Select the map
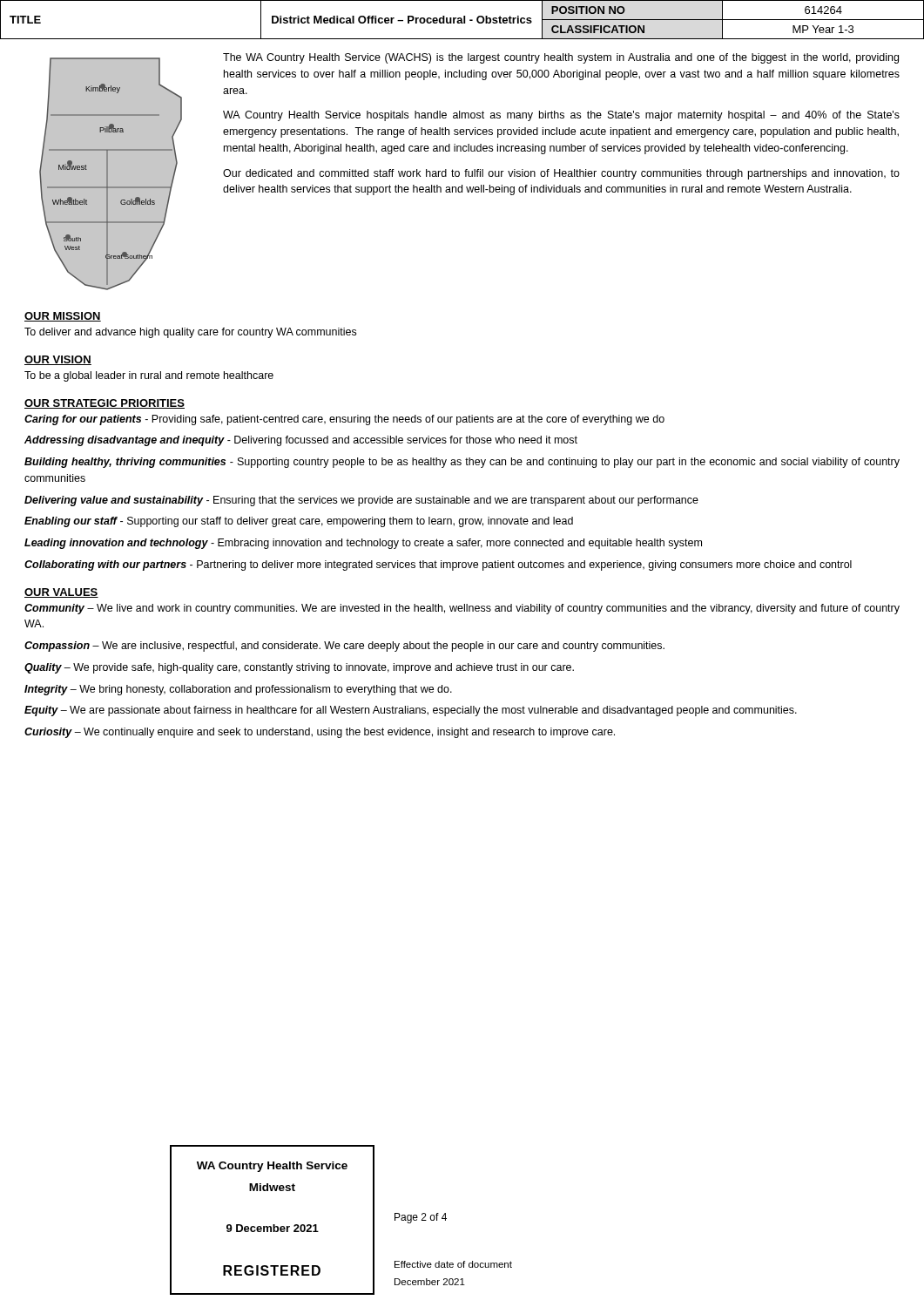This screenshot has width=924, height=1307. [116, 175]
